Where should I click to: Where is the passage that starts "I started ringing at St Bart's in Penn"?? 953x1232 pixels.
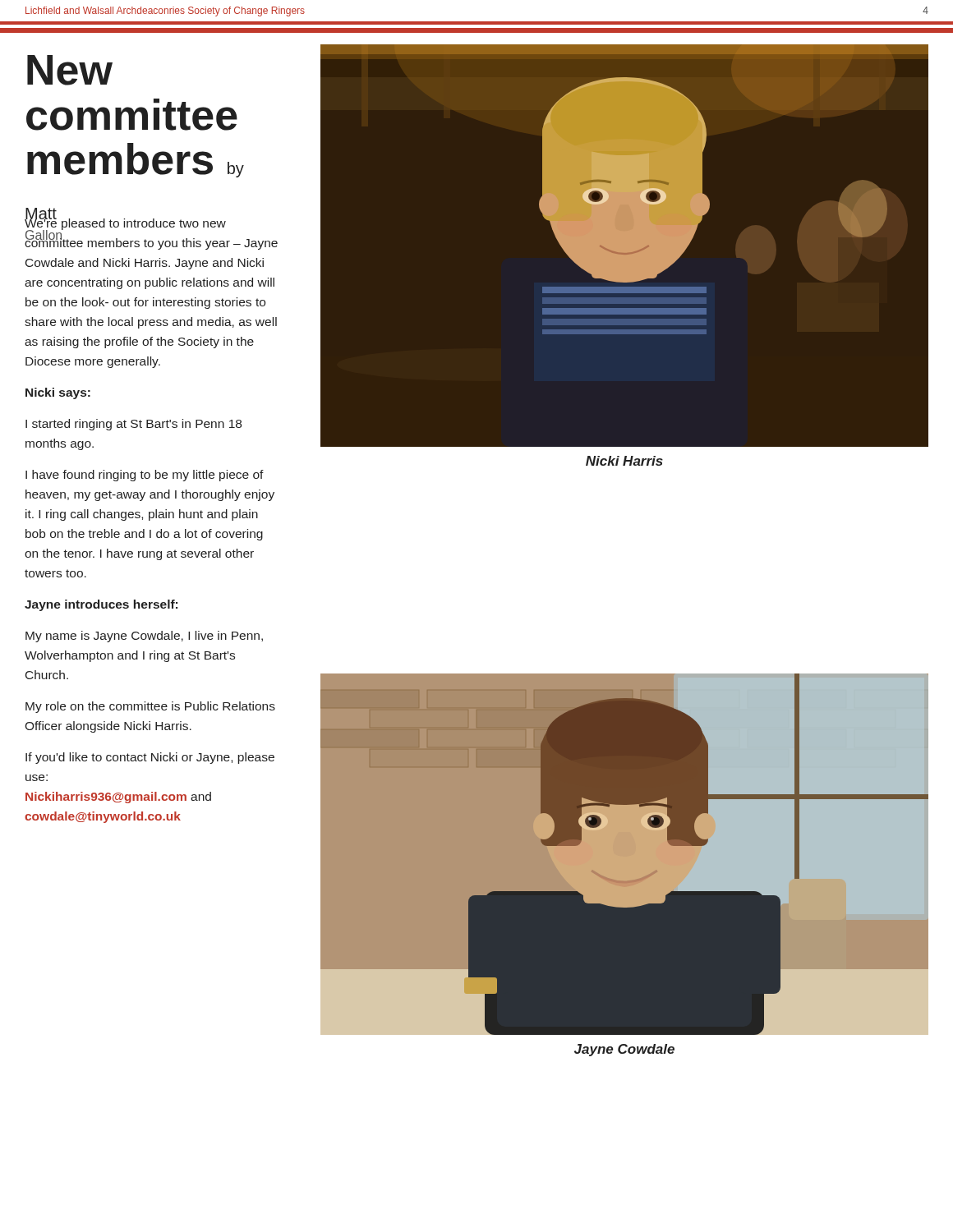(133, 433)
